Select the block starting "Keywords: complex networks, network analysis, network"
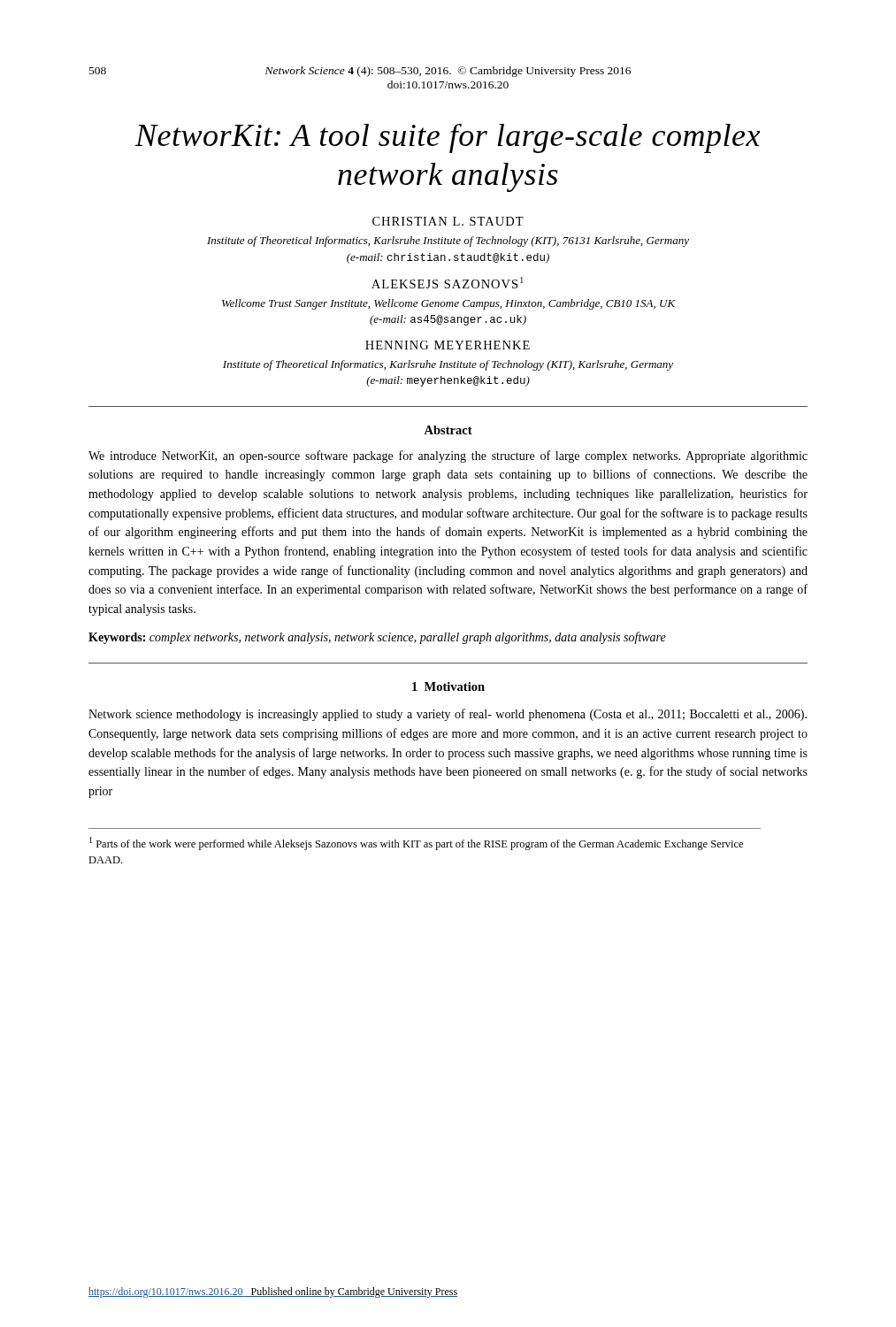Viewport: 896px width, 1327px height. pyautogui.click(x=377, y=637)
